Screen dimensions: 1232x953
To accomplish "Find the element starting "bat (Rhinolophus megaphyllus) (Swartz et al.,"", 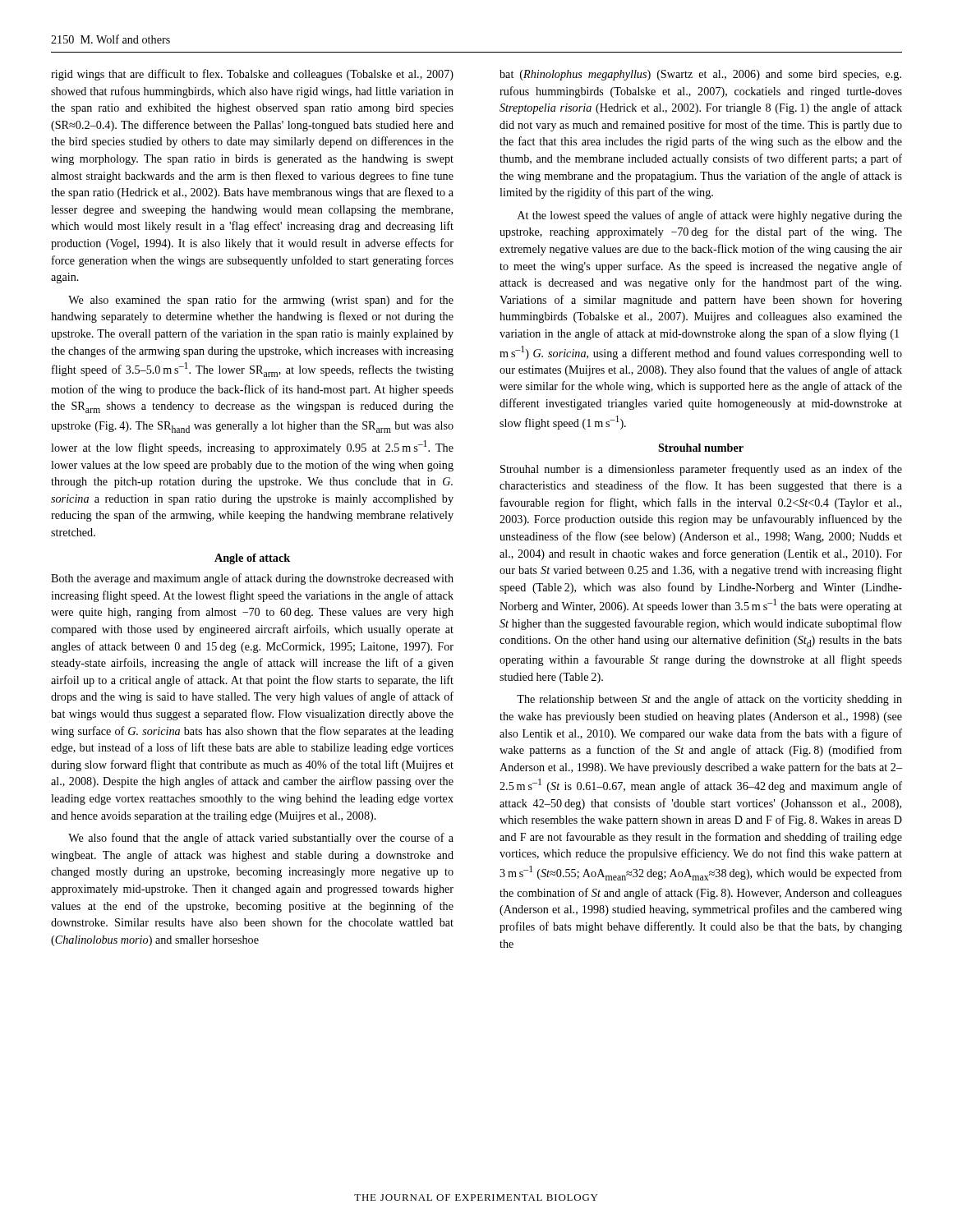I will [701, 133].
